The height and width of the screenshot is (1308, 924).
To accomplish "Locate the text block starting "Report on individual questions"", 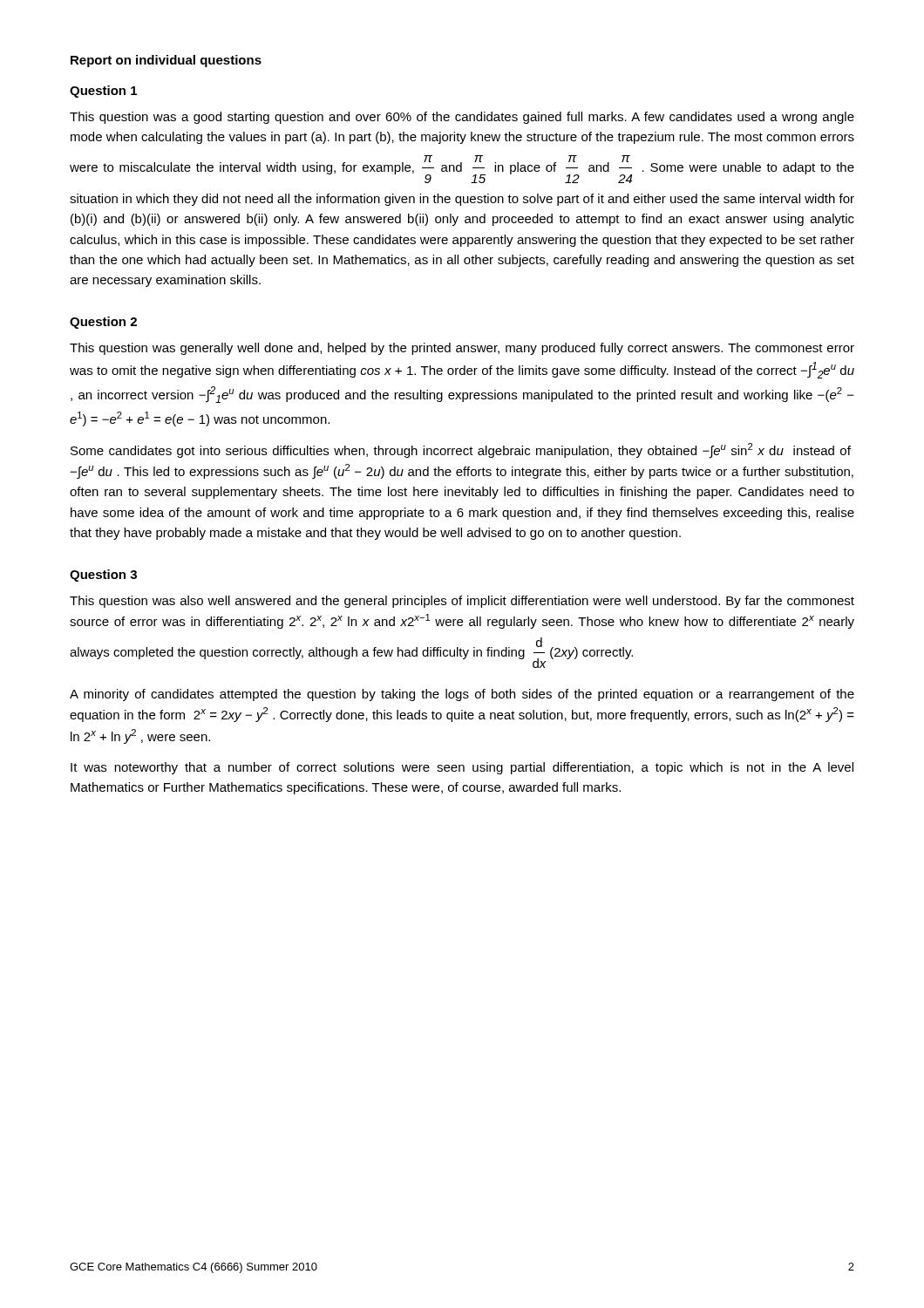I will coord(166,60).
